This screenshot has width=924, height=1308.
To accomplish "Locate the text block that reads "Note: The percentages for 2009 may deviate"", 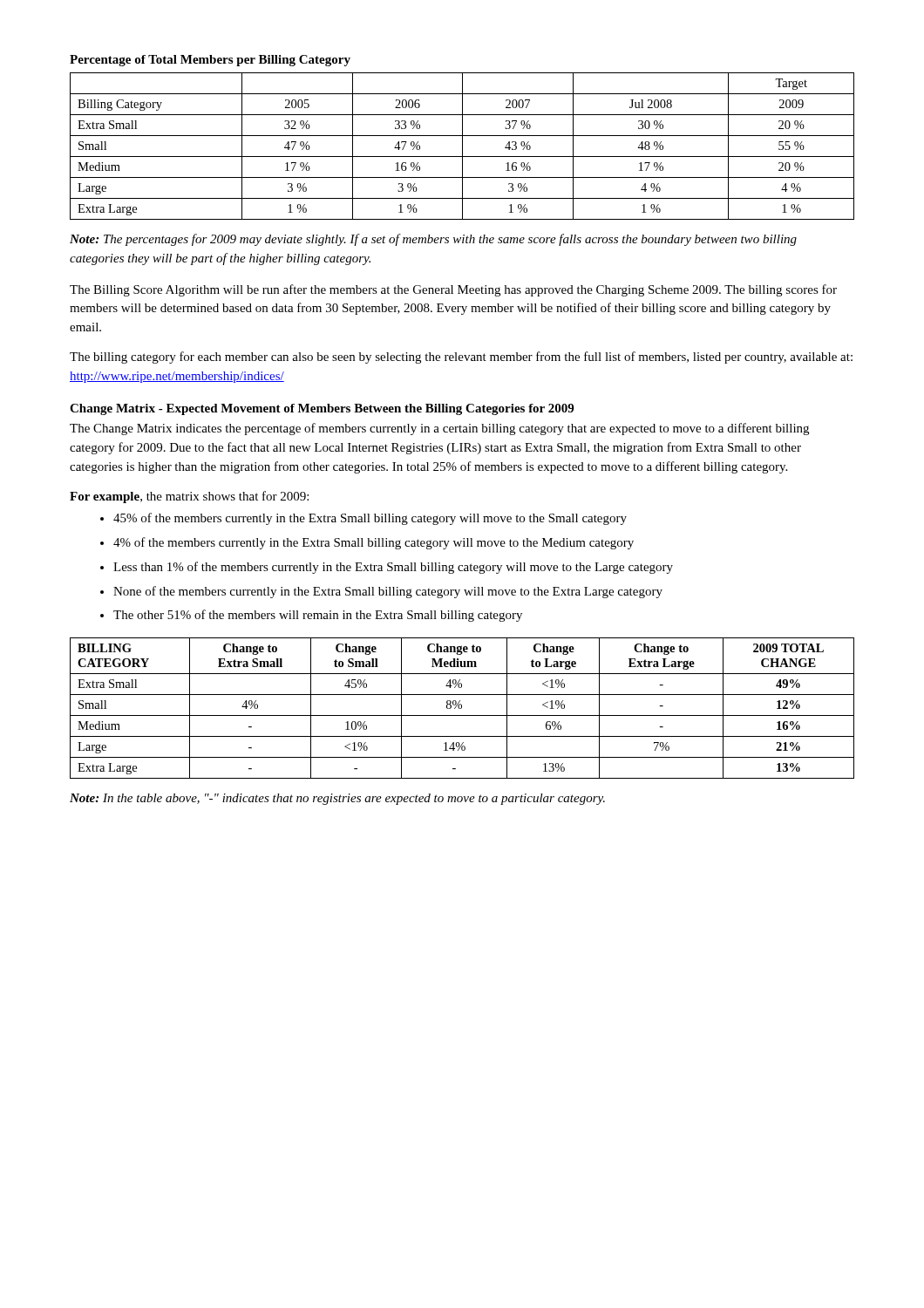I will pyautogui.click(x=433, y=248).
